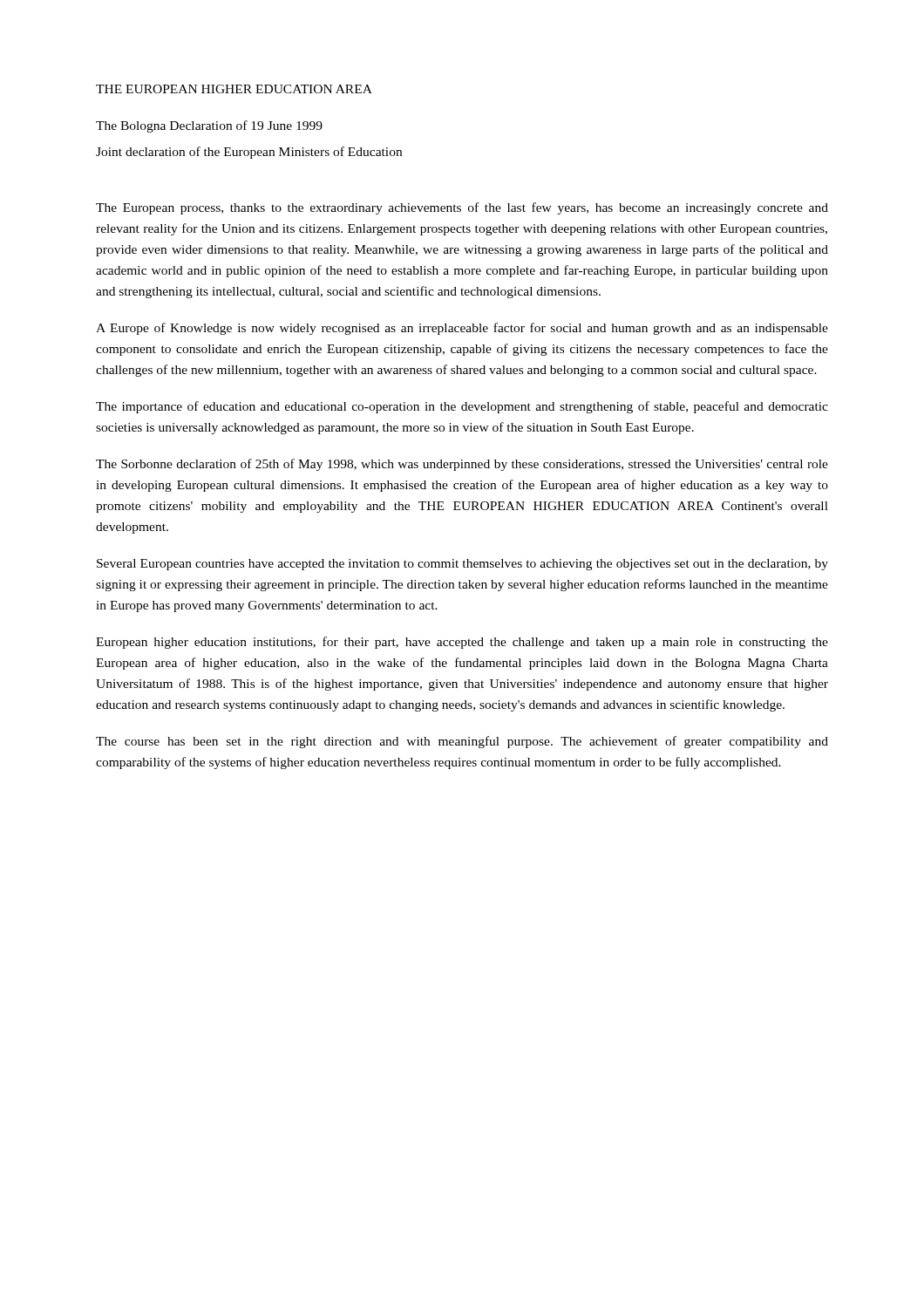
Task: Locate the text block containing "European higher education institutions, for"
Action: point(462,673)
